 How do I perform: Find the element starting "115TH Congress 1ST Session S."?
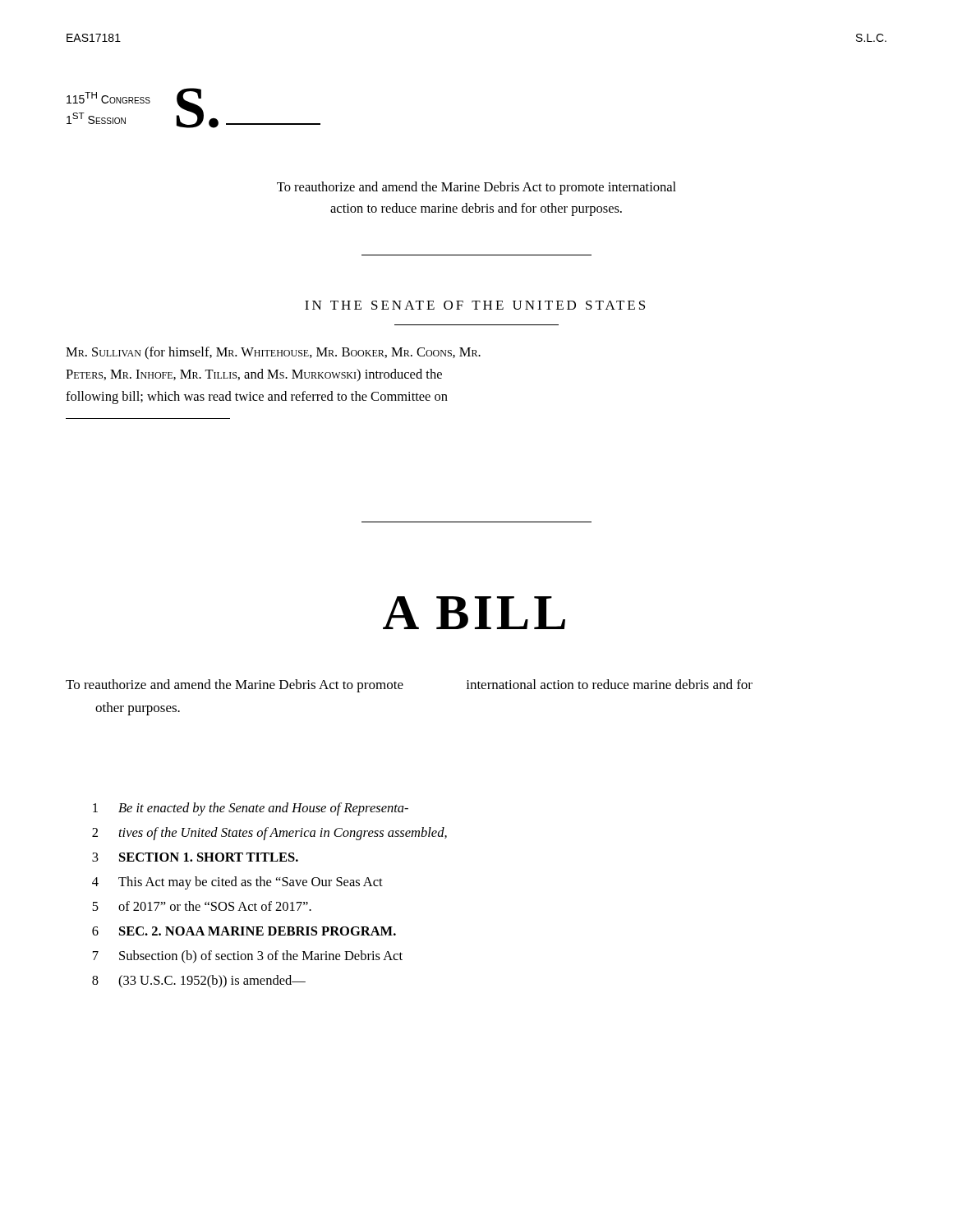coord(193,108)
